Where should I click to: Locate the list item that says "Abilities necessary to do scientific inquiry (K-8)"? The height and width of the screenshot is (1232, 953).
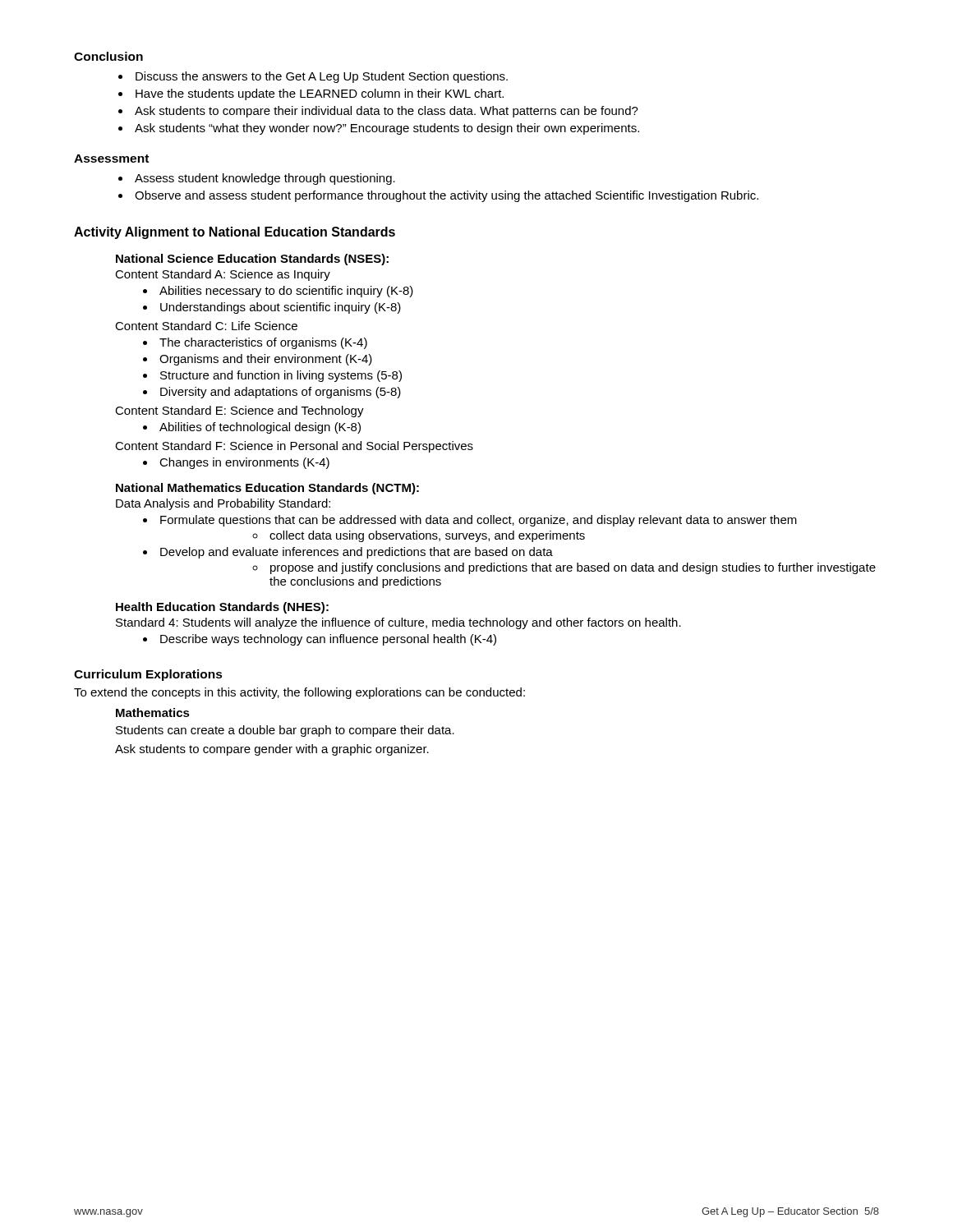click(x=286, y=292)
